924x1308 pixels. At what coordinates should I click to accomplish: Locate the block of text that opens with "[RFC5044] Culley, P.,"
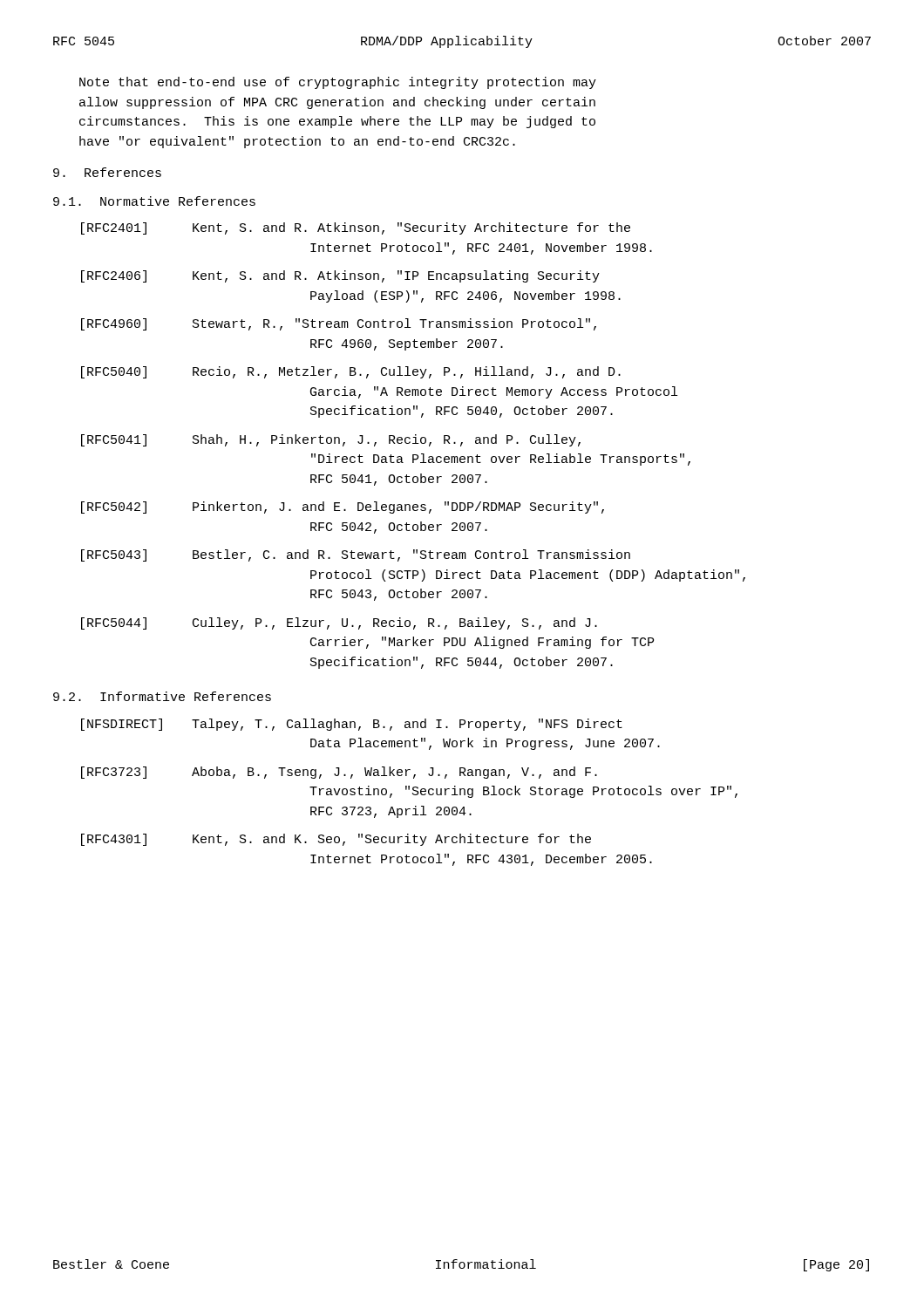pos(475,644)
